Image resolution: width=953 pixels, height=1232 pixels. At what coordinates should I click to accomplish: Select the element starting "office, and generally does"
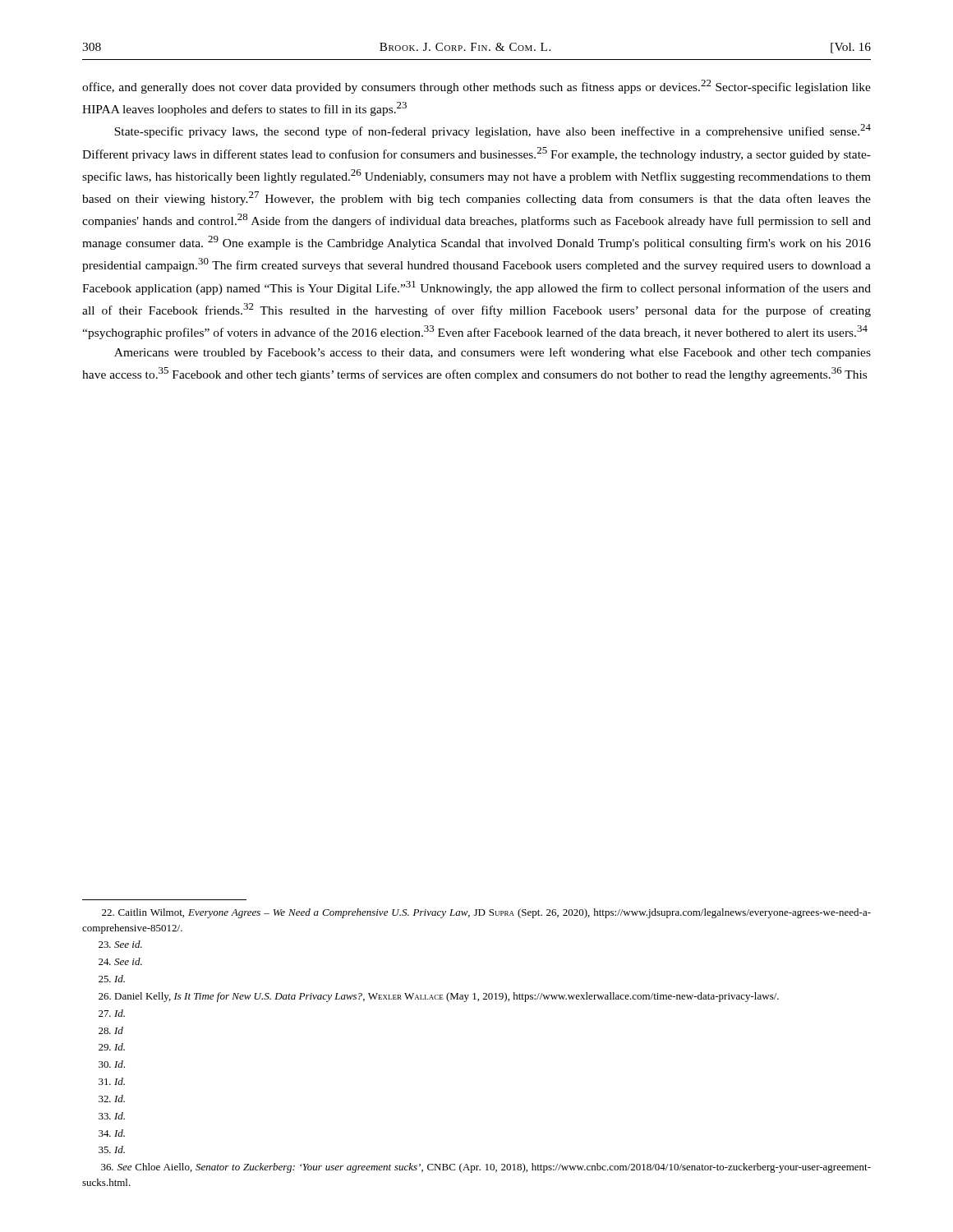(476, 96)
